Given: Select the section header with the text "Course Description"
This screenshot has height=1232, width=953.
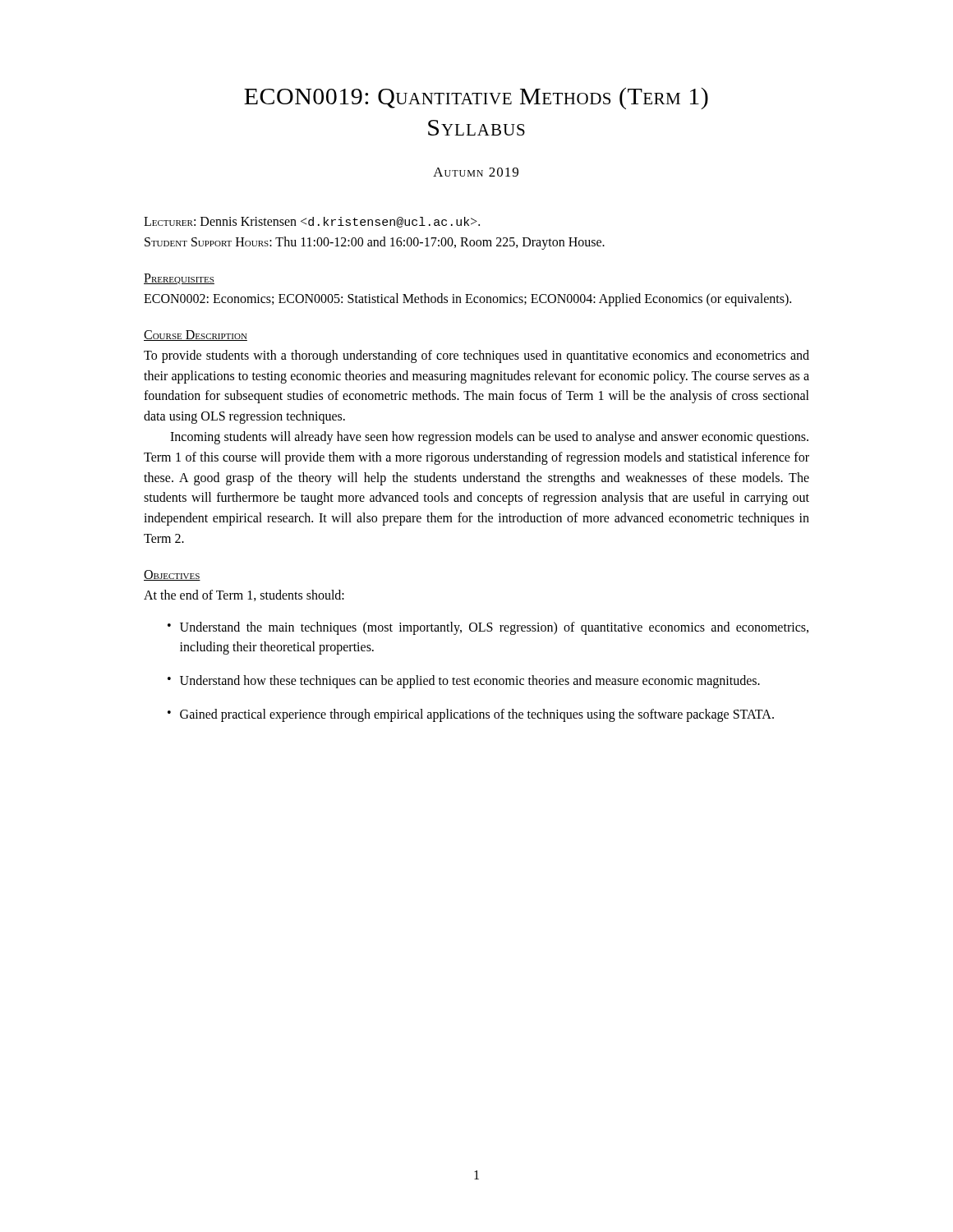Looking at the screenshot, I should tap(196, 335).
